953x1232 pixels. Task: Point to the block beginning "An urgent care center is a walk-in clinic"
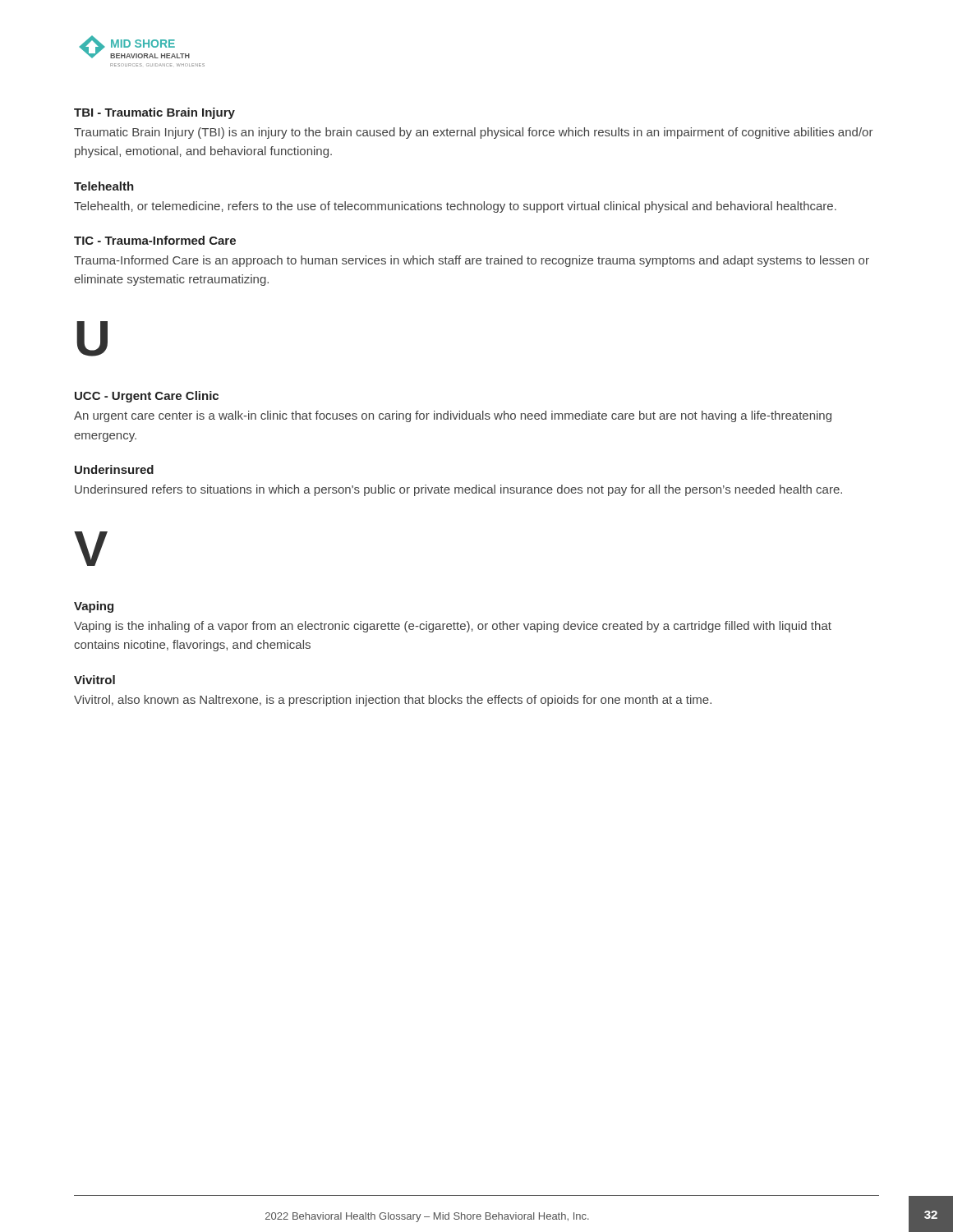pos(453,425)
